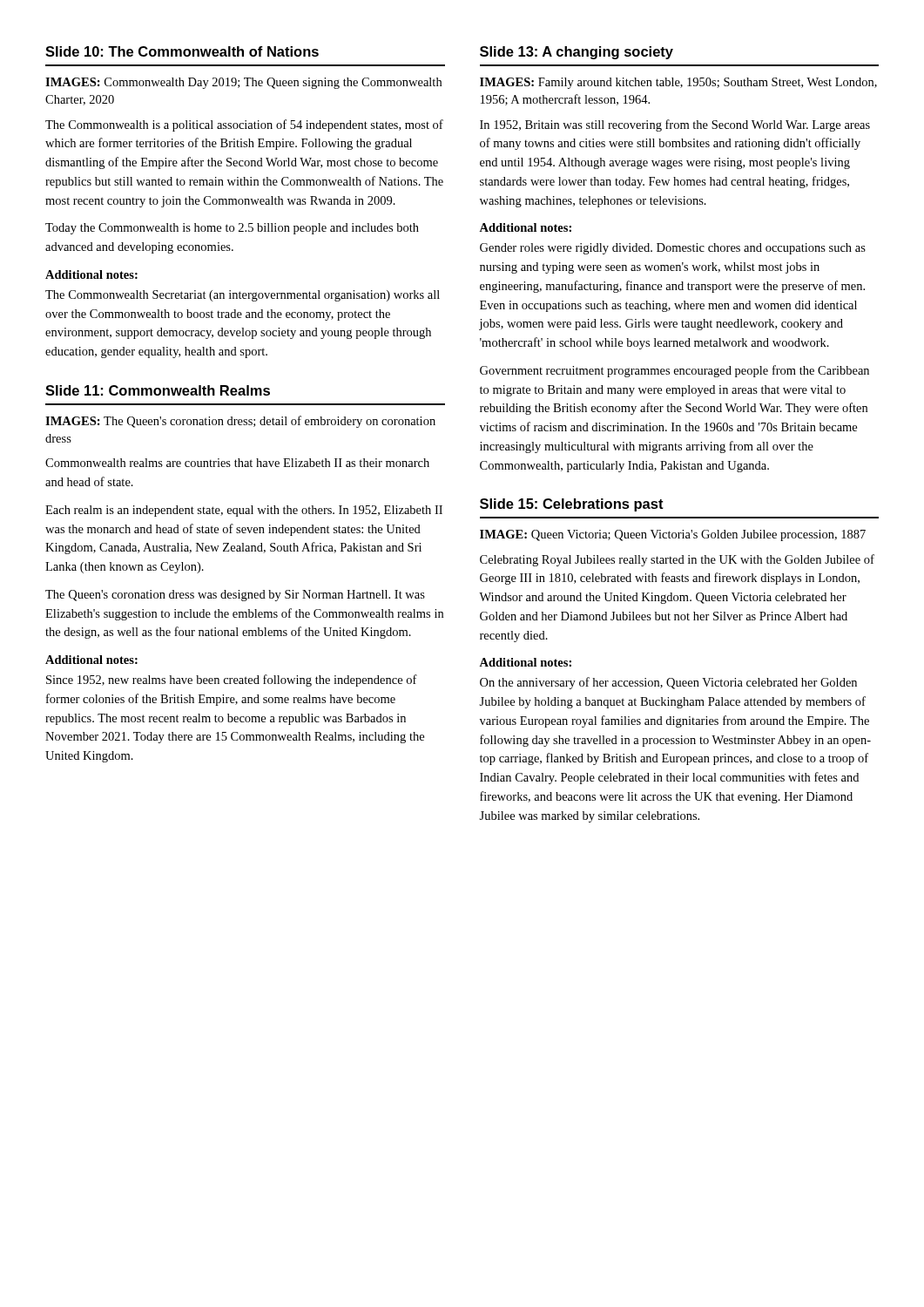Locate the text block starting "The Queen's coronation dress"

coord(245,614)
